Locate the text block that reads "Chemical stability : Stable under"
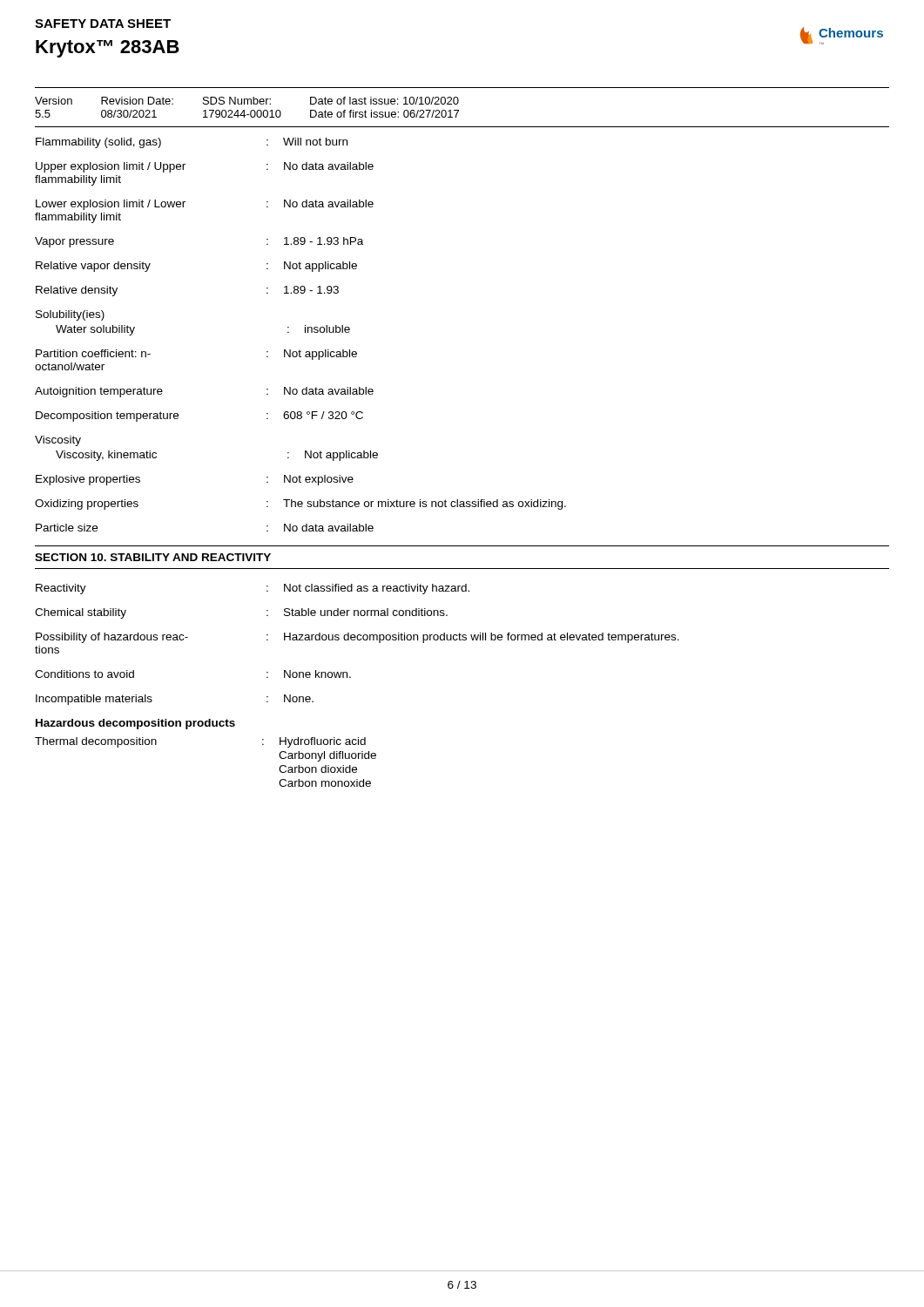 pos(82,613)
